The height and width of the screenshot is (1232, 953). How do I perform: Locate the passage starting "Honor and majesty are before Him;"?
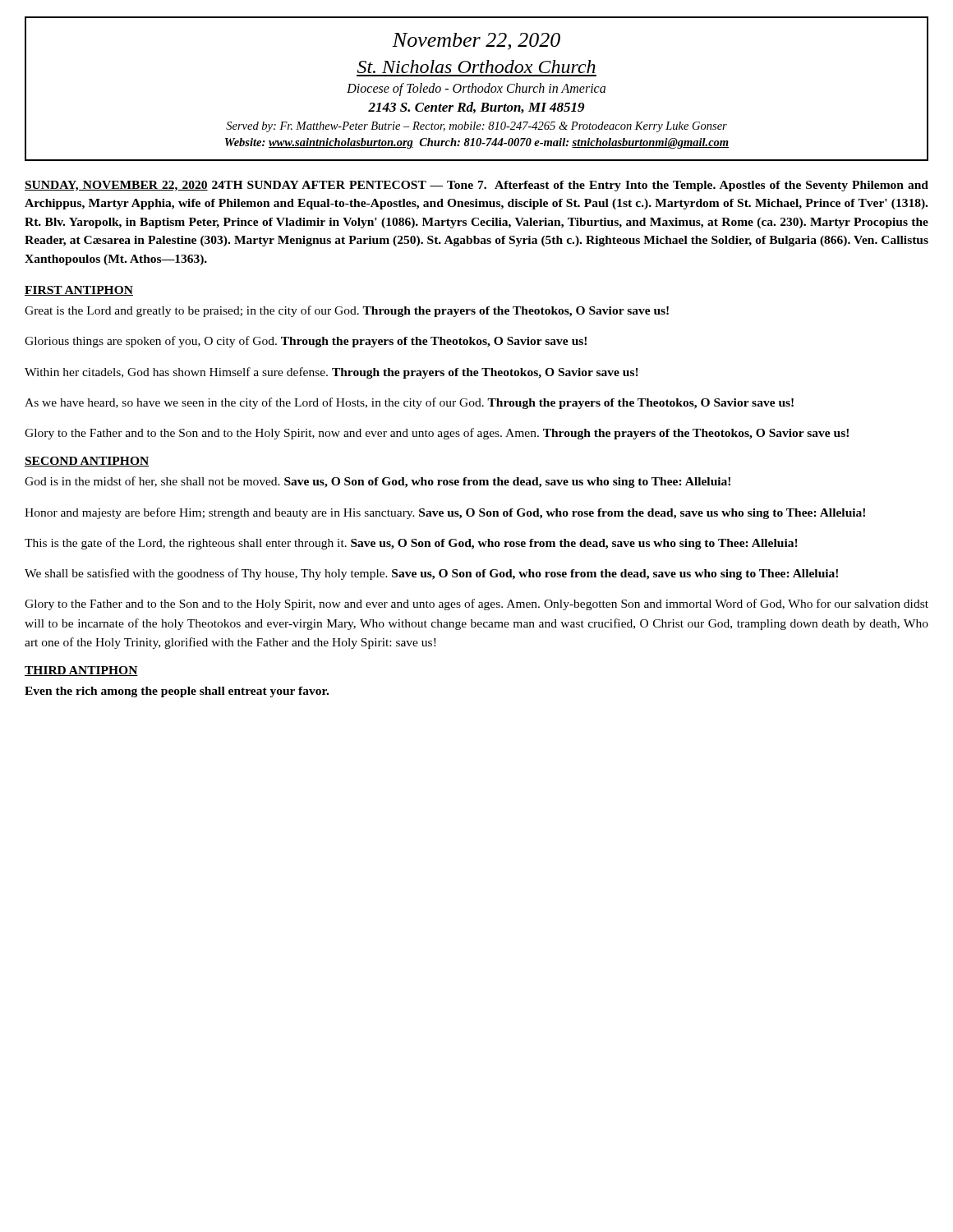[446, 512]
